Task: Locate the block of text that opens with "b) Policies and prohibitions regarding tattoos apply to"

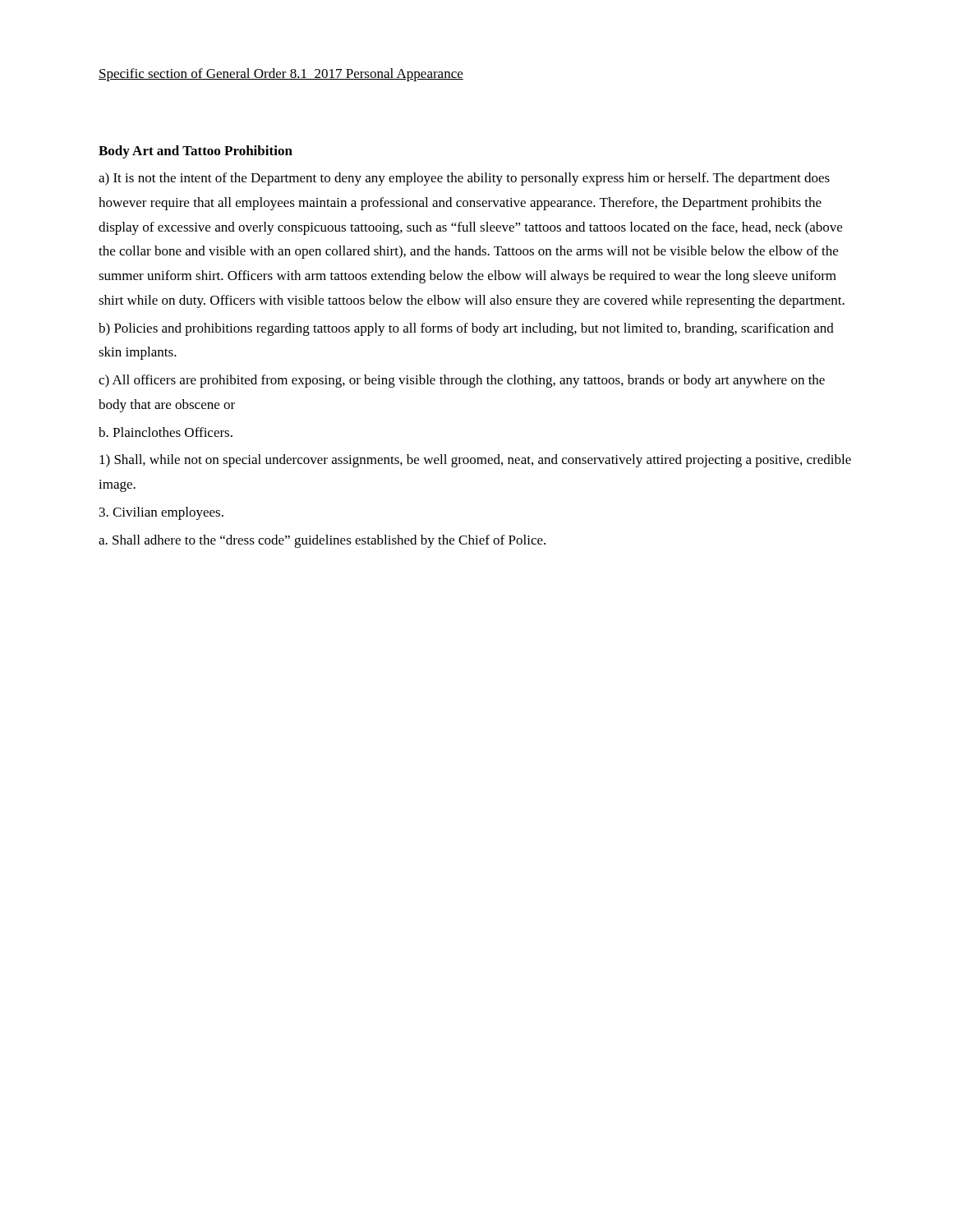Action: point(466,340)
